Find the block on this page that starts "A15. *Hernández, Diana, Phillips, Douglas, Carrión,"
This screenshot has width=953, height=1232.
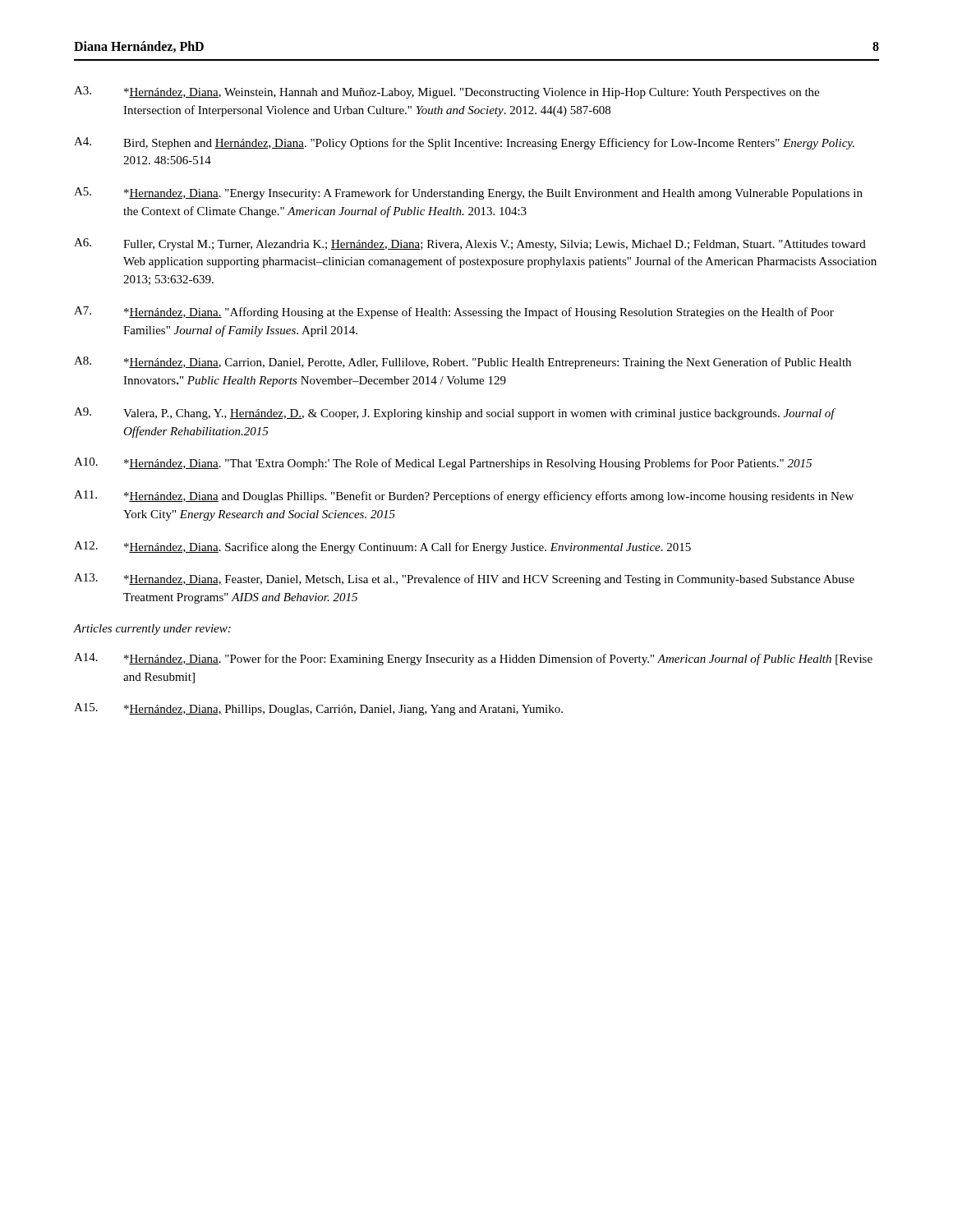point(476,710)
